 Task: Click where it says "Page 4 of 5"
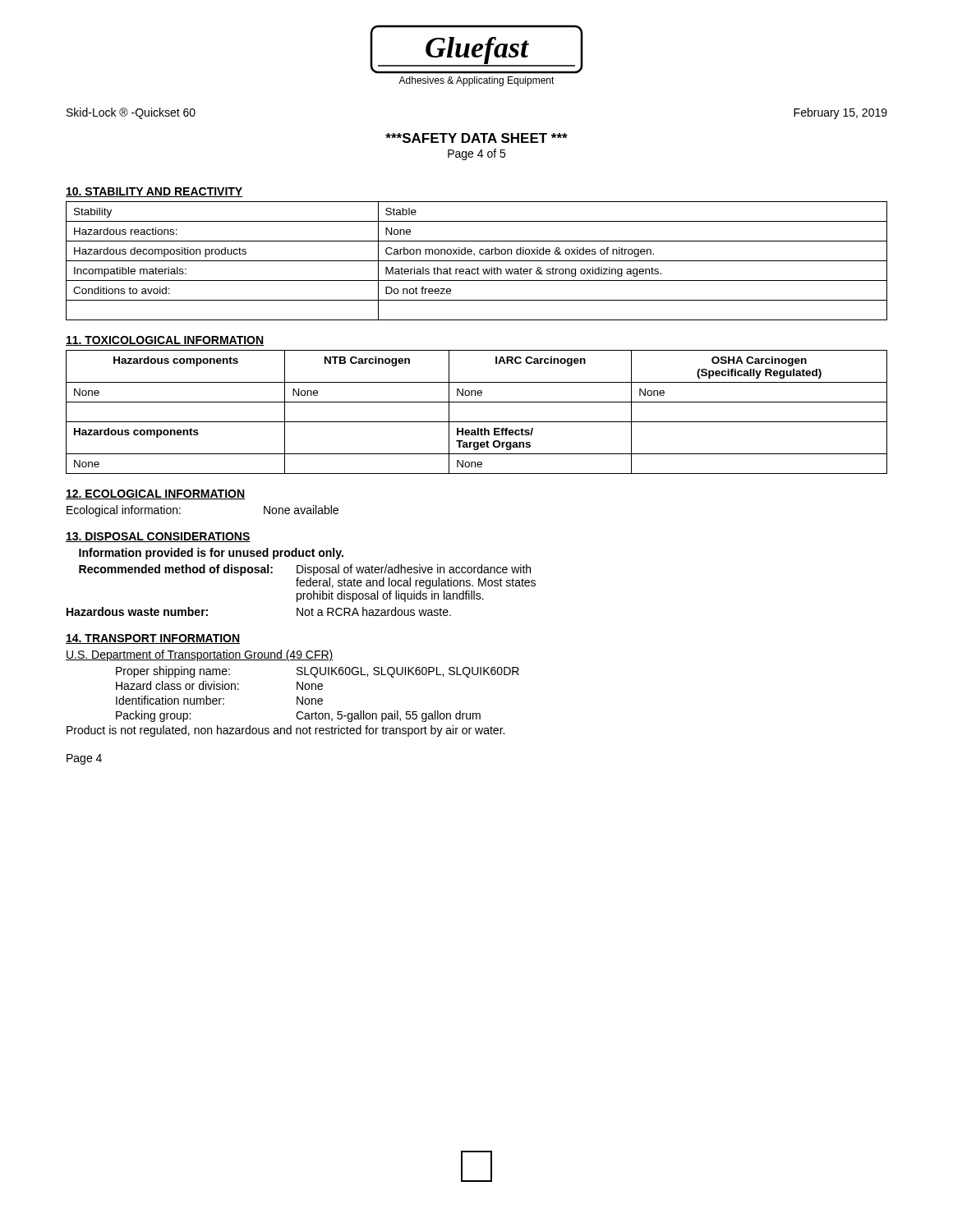tap(476, 154)
